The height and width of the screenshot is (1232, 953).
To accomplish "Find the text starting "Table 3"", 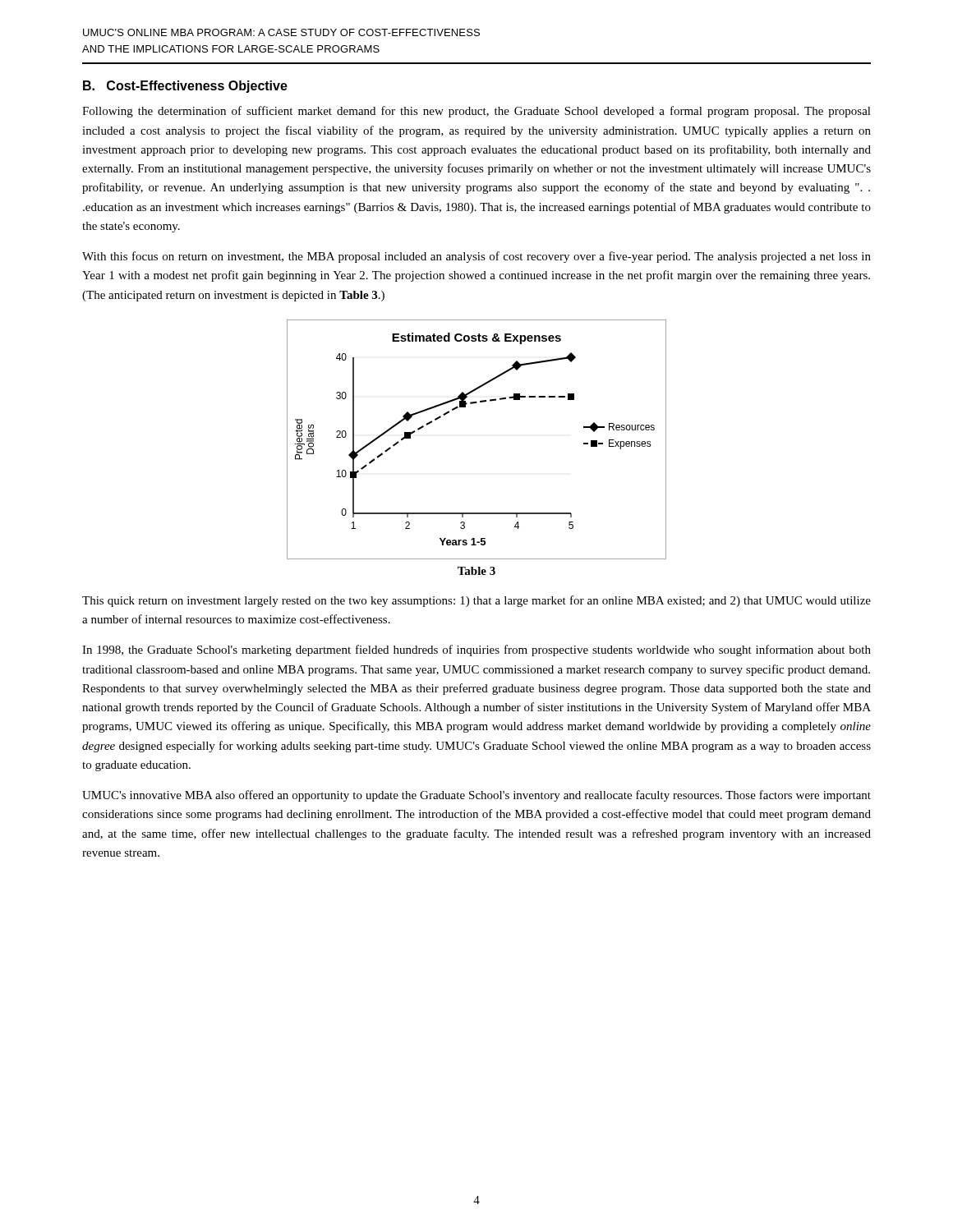I will click(476, 571).
